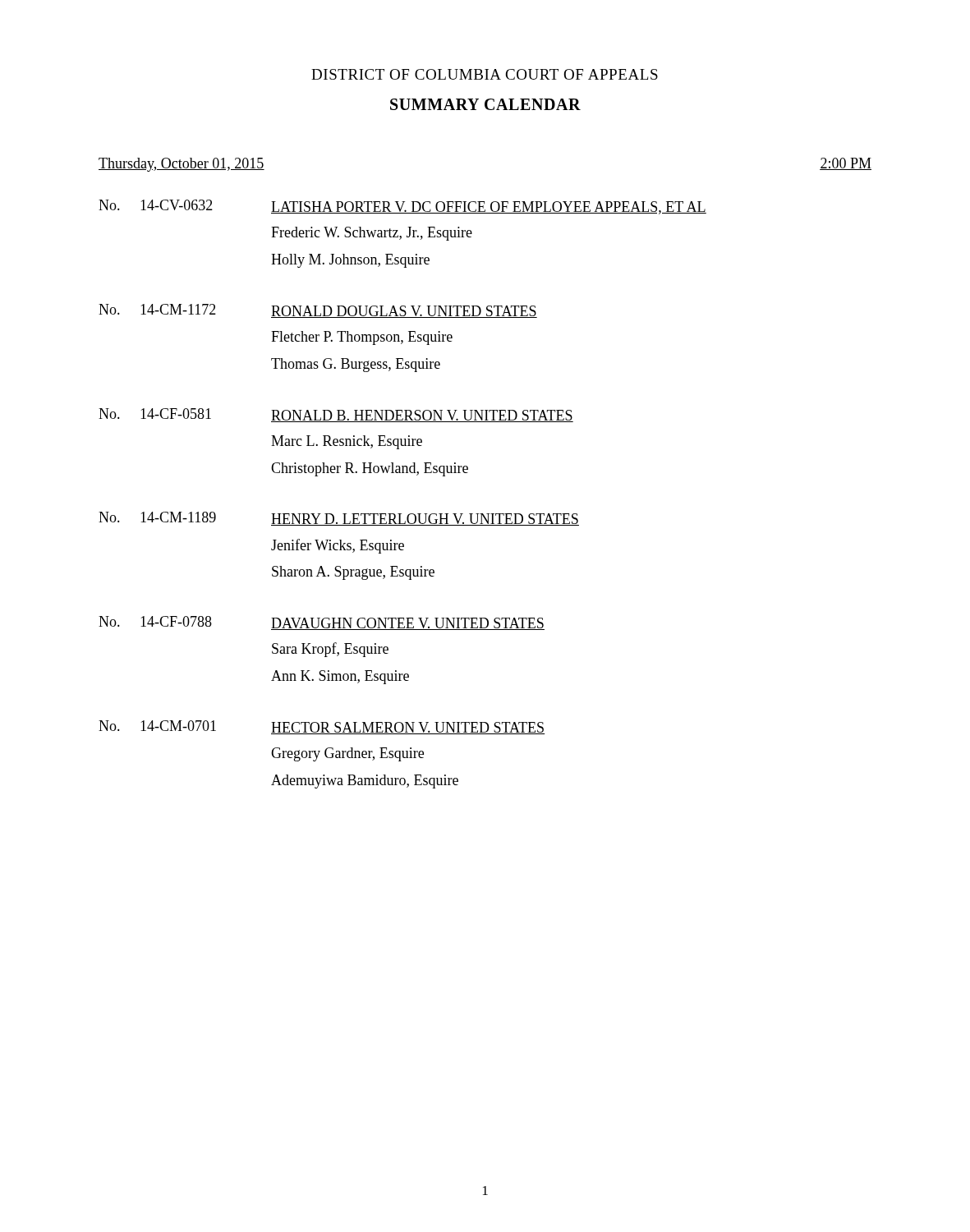Image resolution: width=970 pixels, height=1232 pixels.
Task: Locate the text block starting "No. 14-CF-0581 RONALD"
Action: 336,415
